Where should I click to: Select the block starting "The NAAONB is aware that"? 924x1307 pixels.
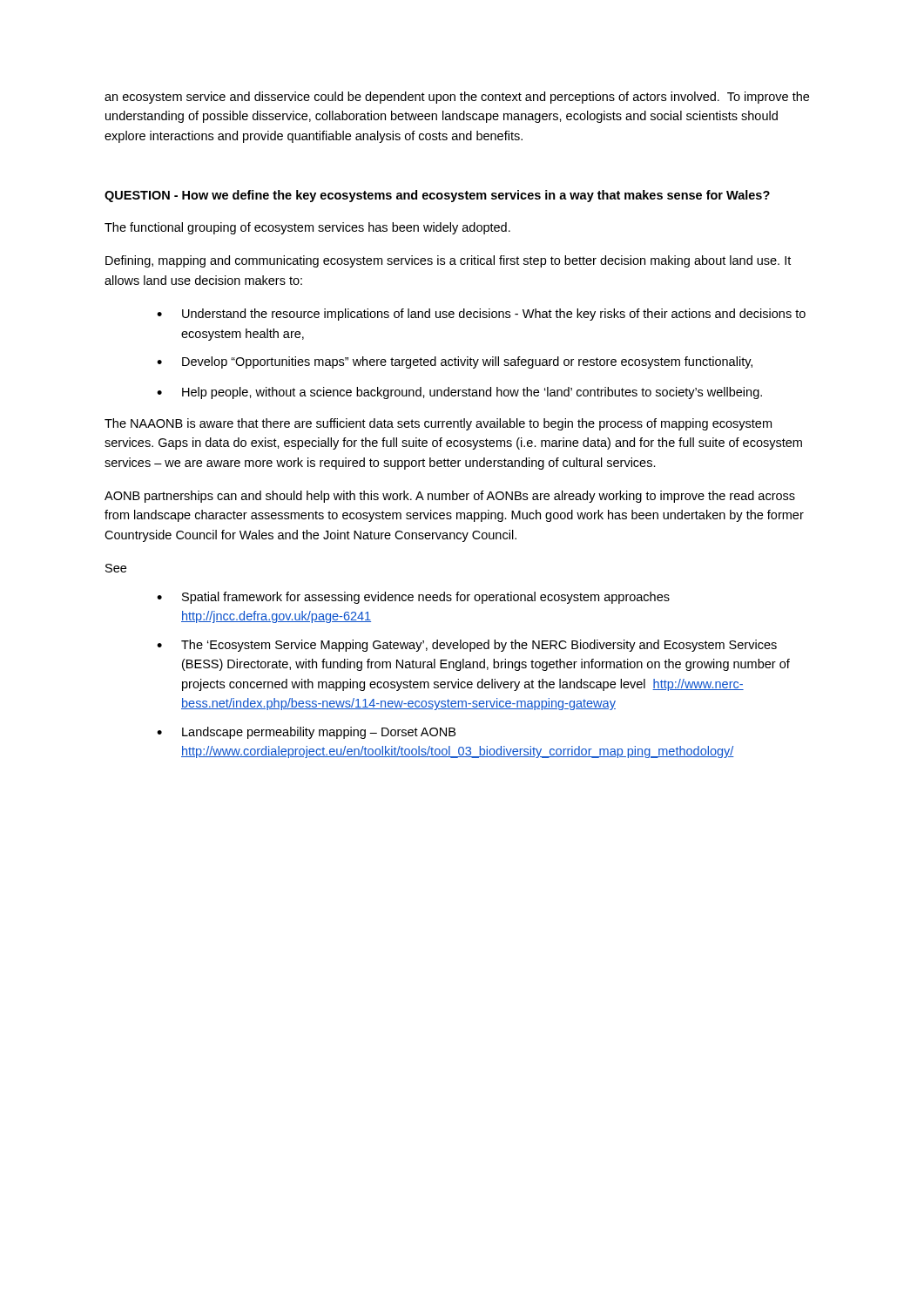click(454, 443)
